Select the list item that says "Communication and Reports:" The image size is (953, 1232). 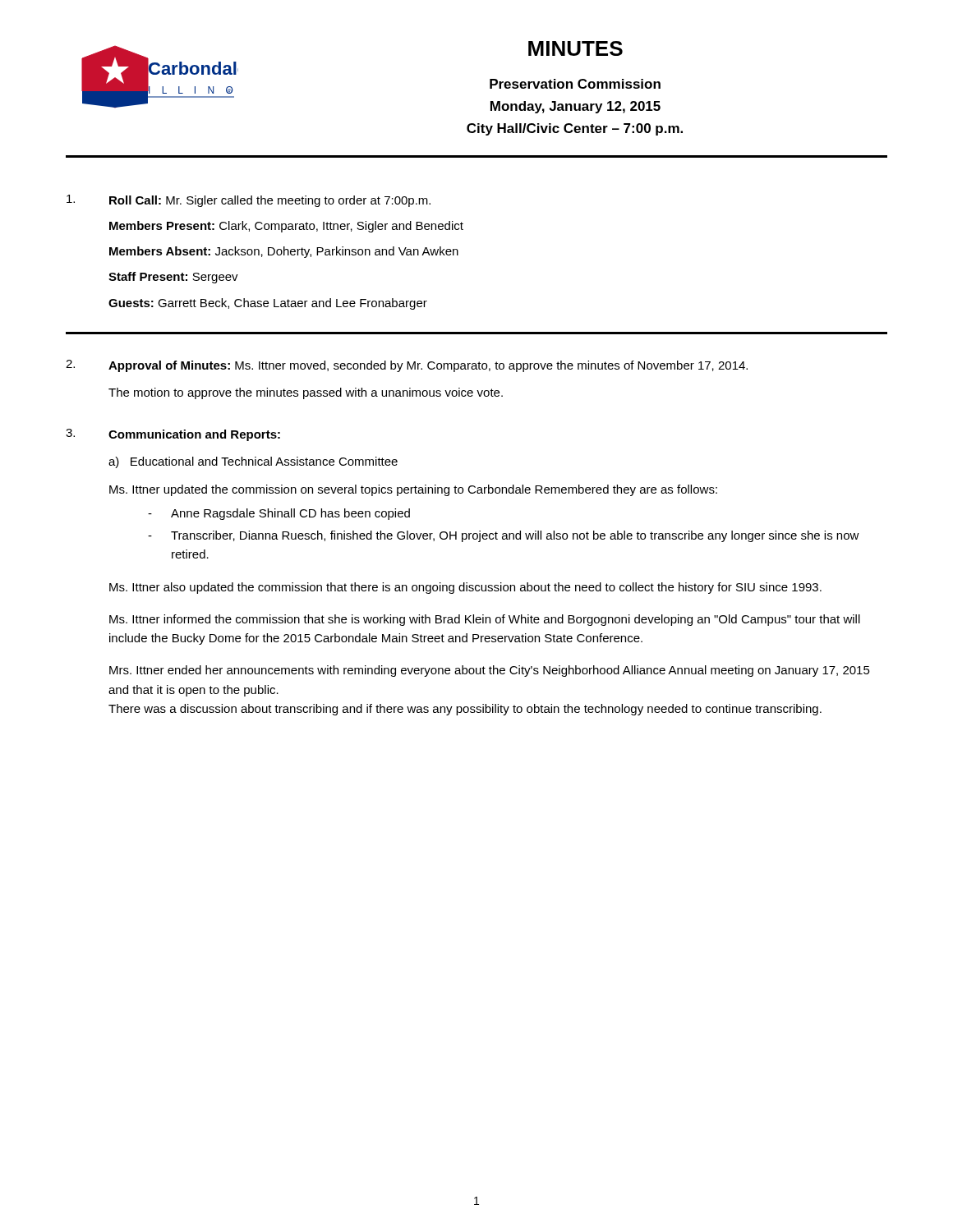point(194,435)
